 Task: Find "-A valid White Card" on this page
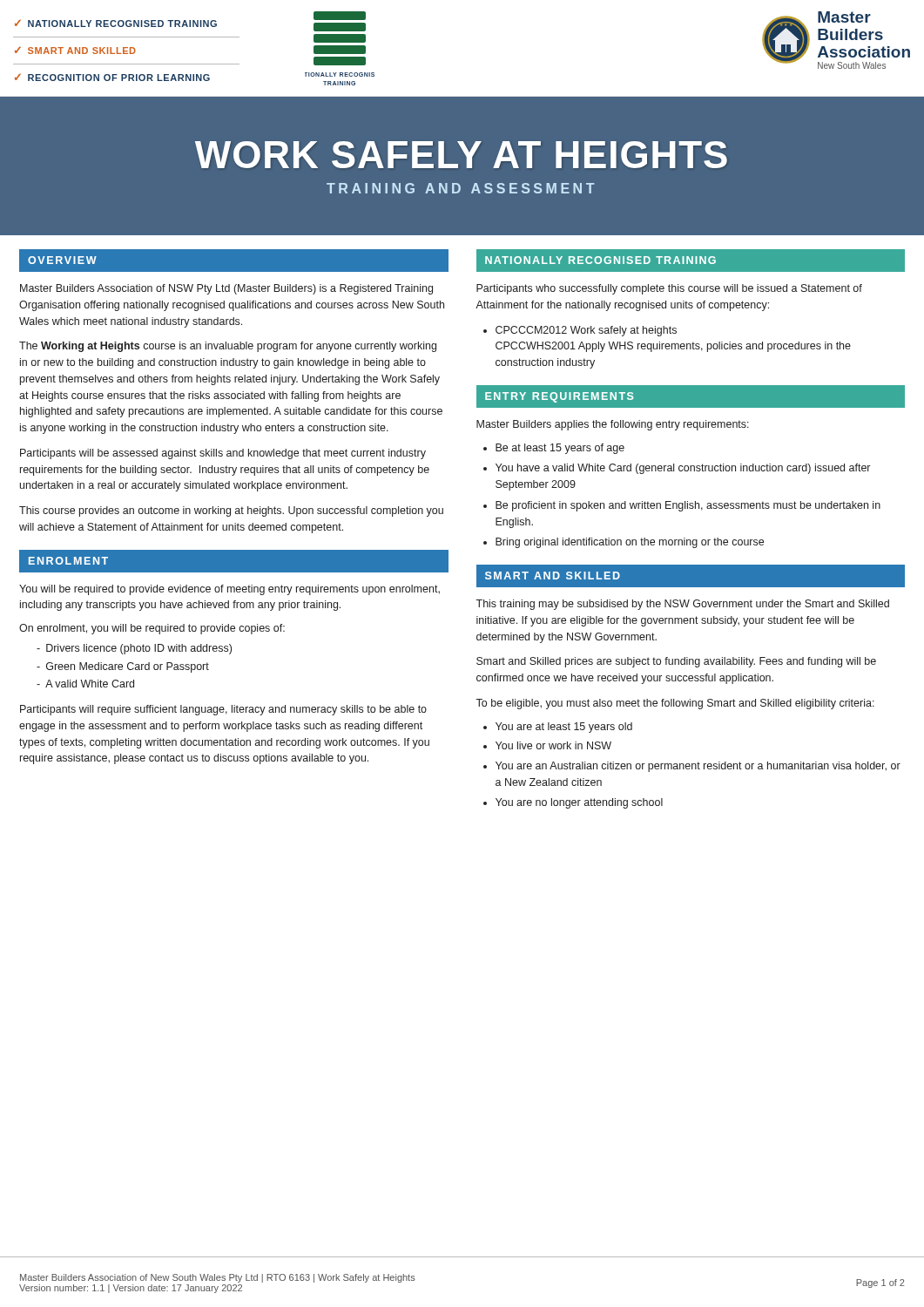(x=86, y=685)
